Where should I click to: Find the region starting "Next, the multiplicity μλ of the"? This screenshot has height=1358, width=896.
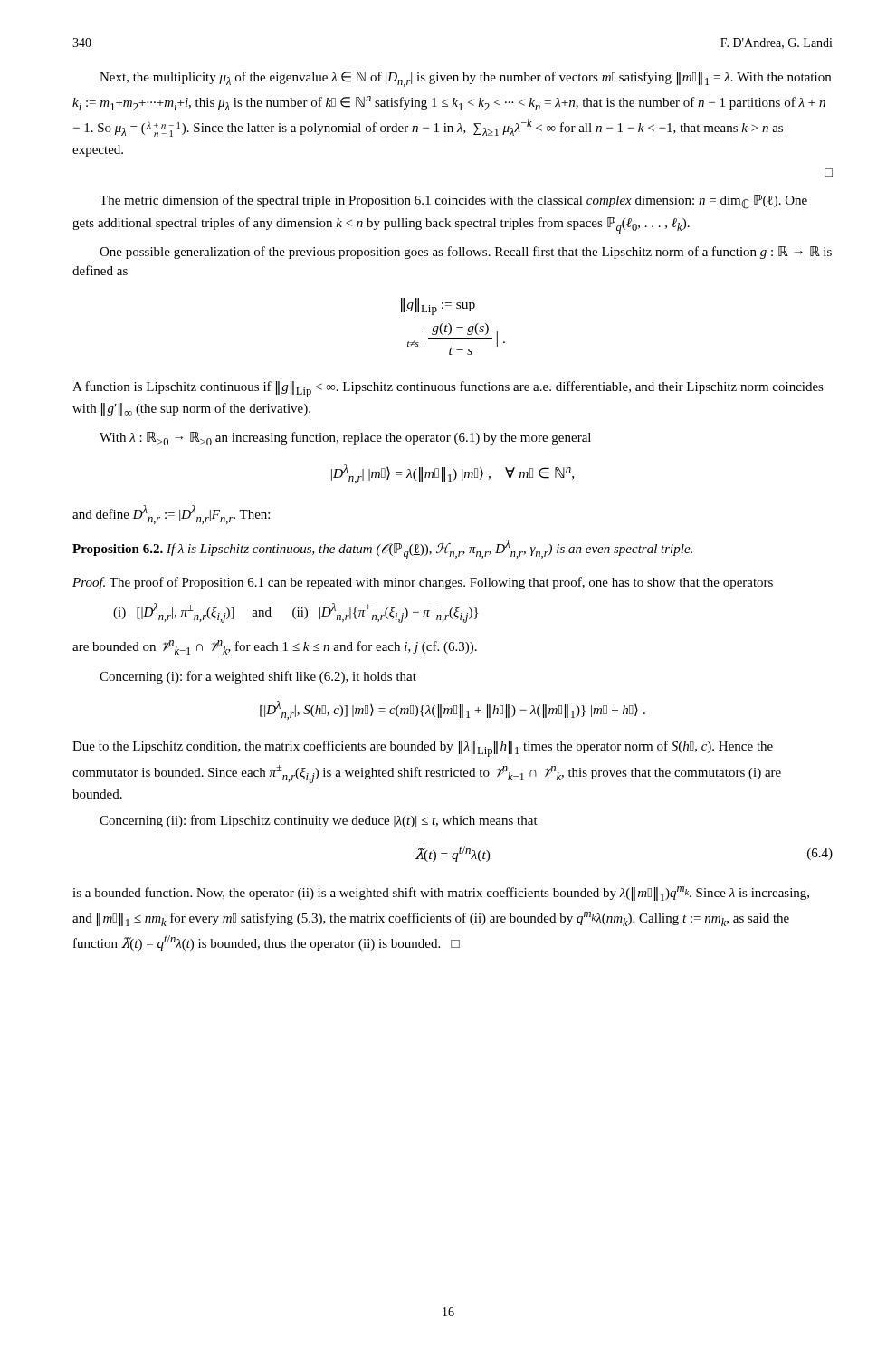[x=453, y=125]
